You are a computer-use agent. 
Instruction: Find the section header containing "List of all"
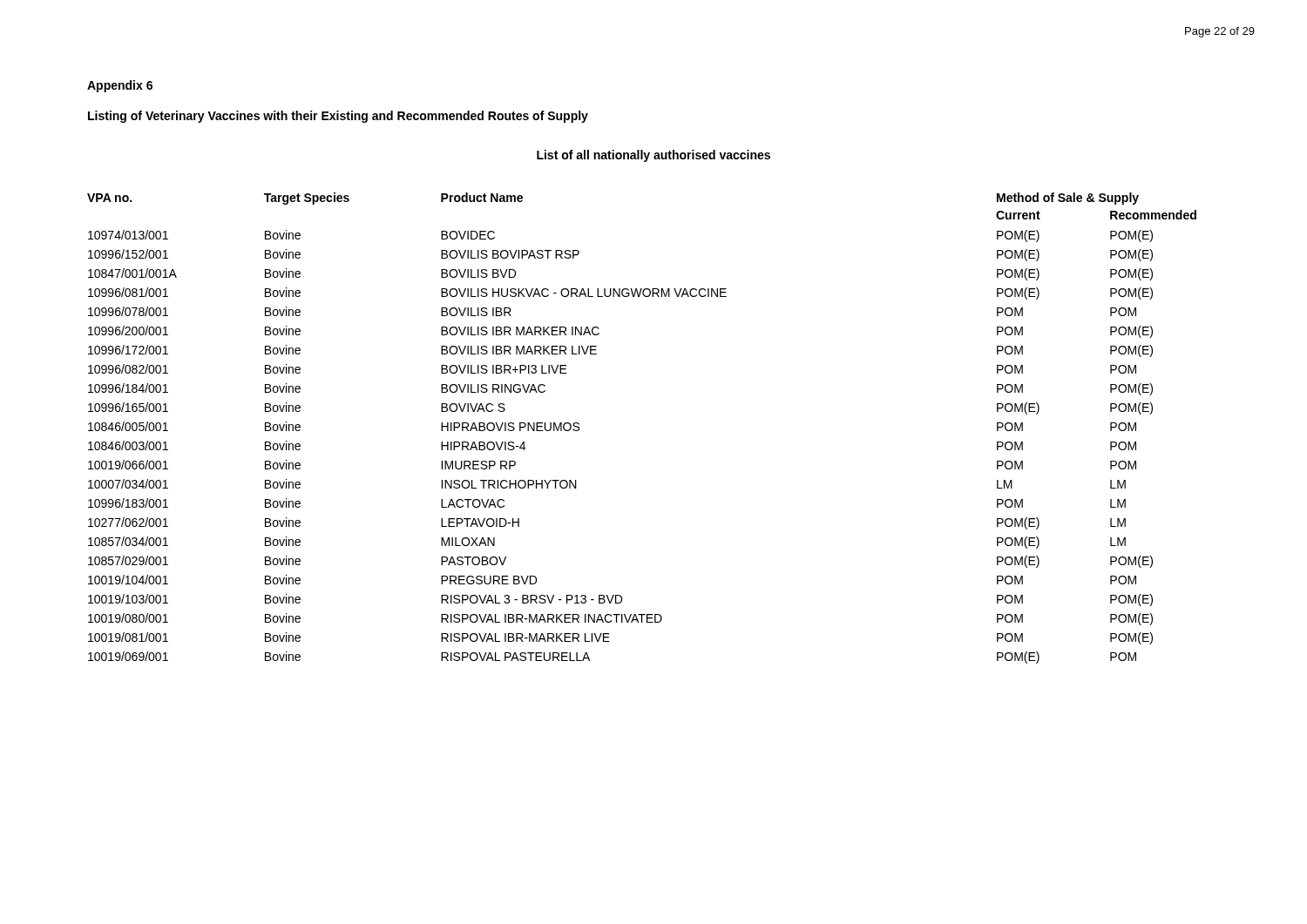coord(654,155)
